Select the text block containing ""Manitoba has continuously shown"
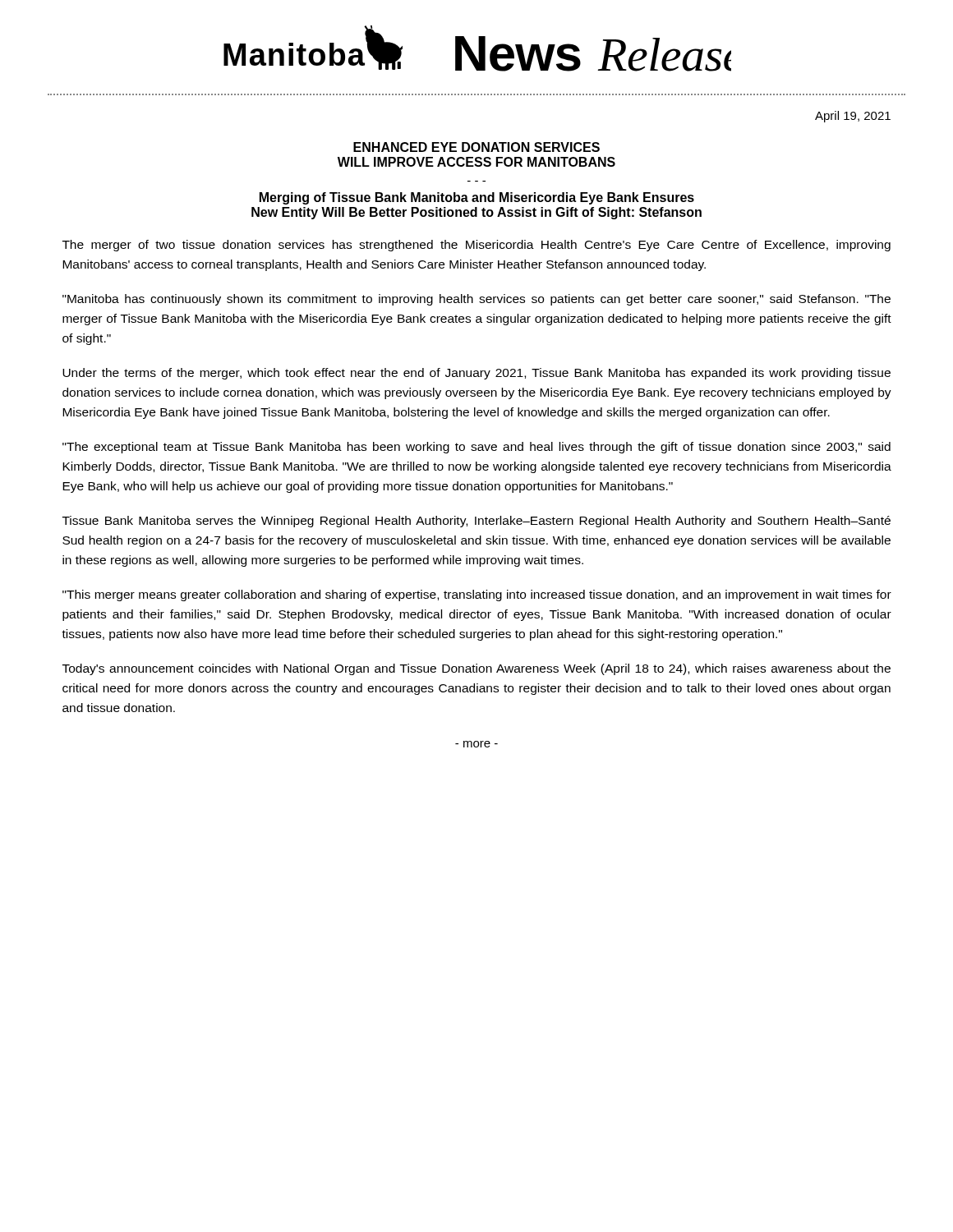 (476, 318)
